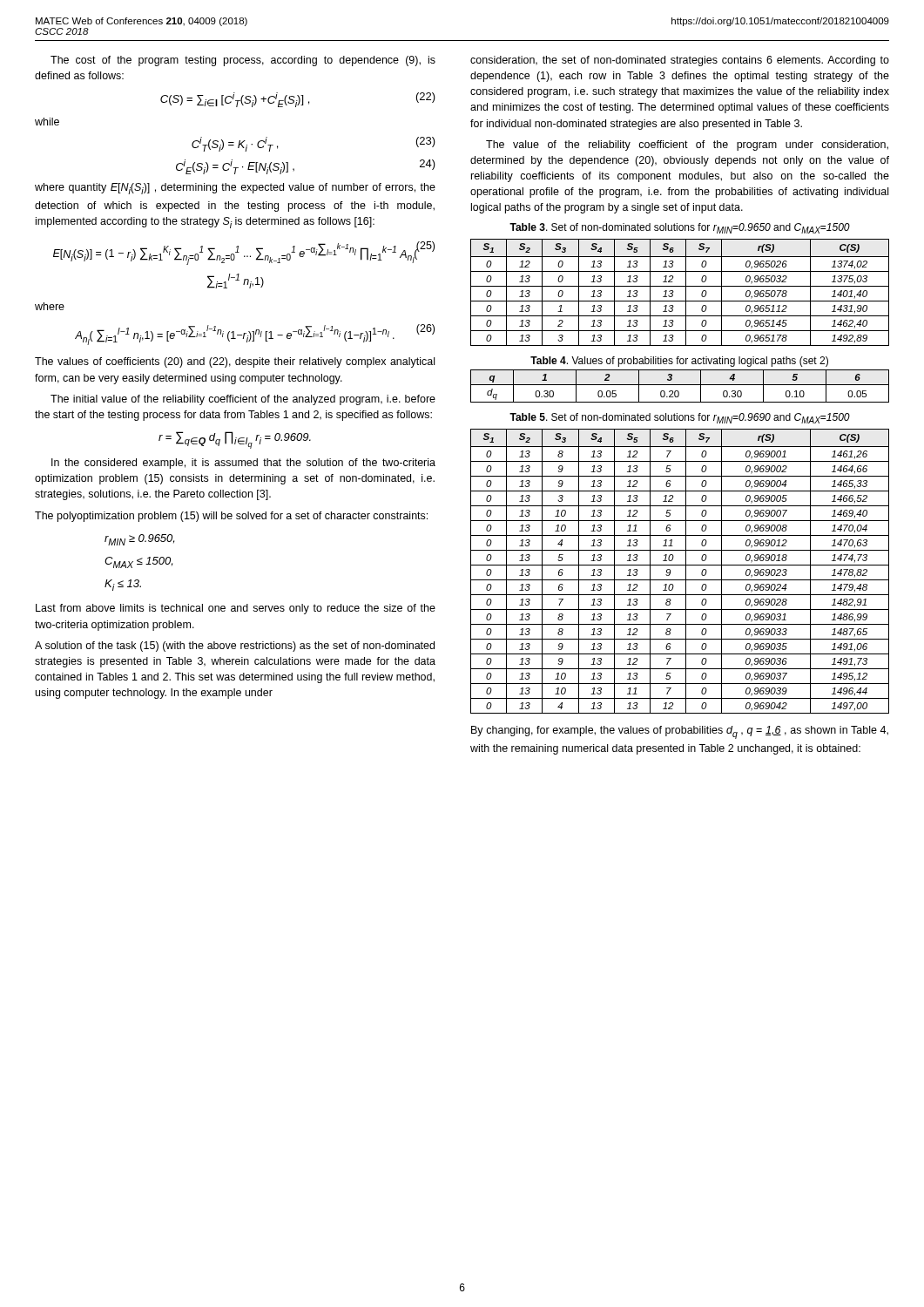Find the formula that reads "Anl( ∑i=1l−1 ni,1) = [e−αi∑i=1l−1ni (1−ri)]nl [1 −"
The height and width of the screenshot is (1307, 924).
click(x=235, y=334)
